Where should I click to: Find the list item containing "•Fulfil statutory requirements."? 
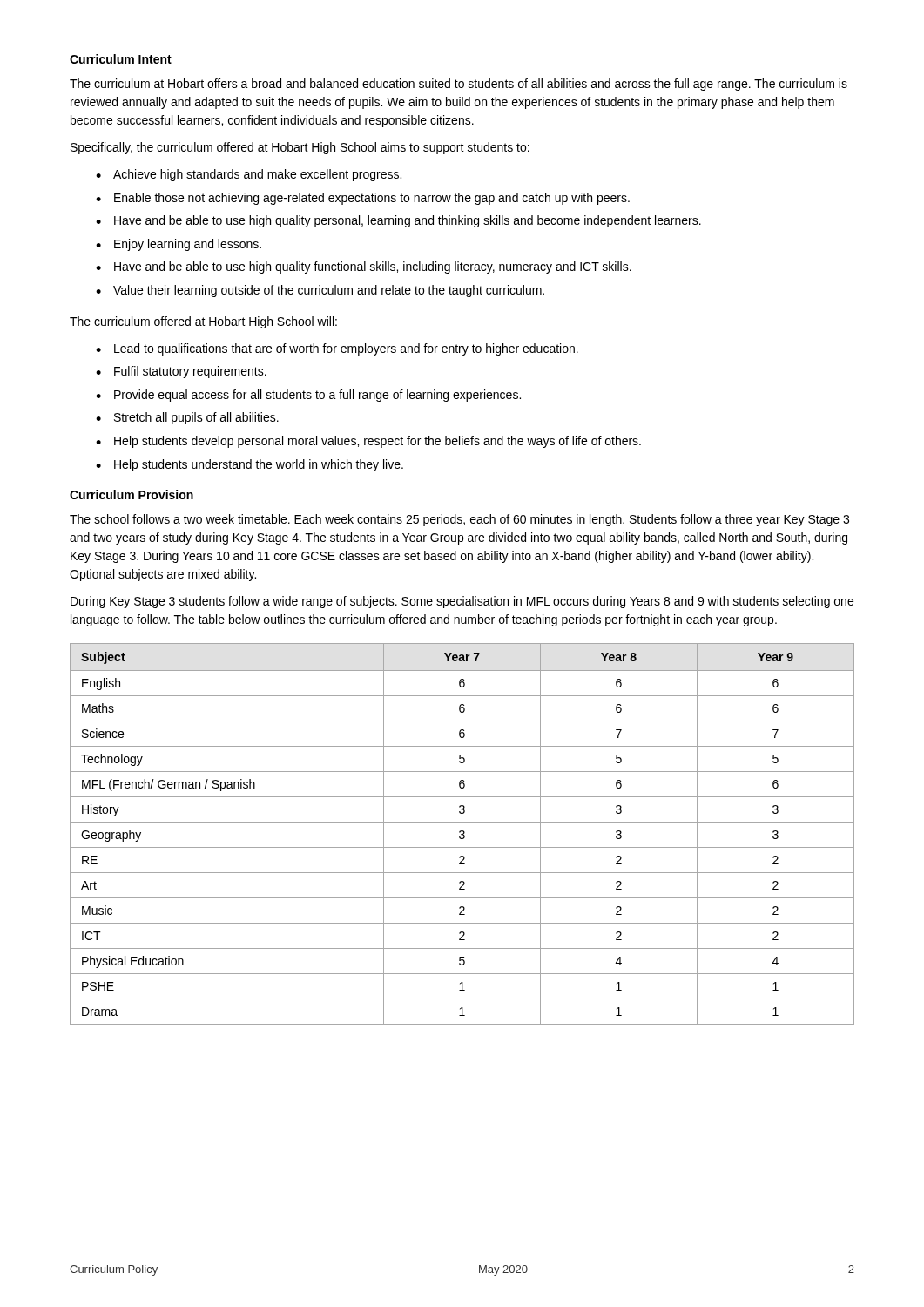point(181,373)
